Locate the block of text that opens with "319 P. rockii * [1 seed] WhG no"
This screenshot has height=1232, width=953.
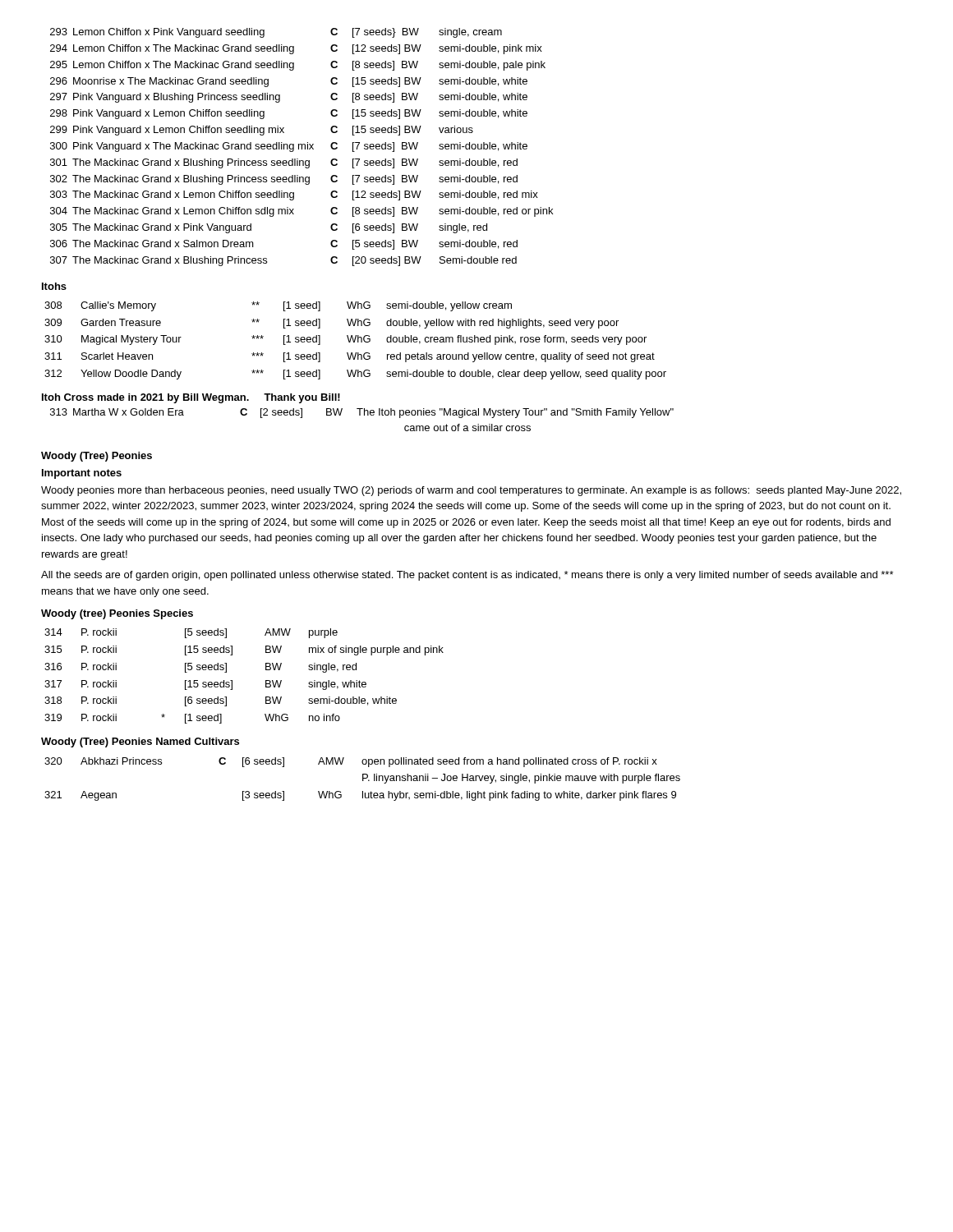click(192, 719)
